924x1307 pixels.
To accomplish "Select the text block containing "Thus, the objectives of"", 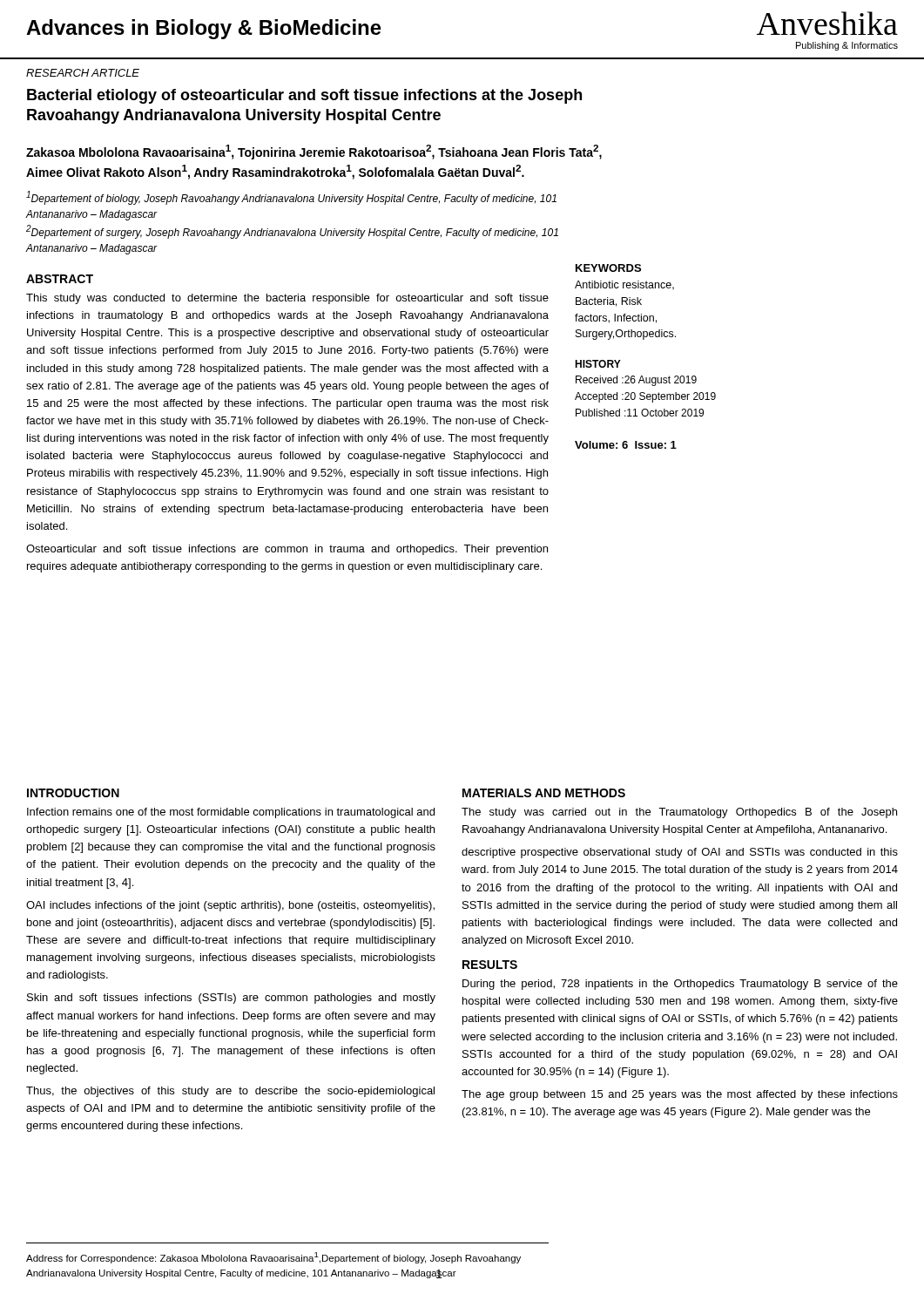I will [x=231, y=1108].
